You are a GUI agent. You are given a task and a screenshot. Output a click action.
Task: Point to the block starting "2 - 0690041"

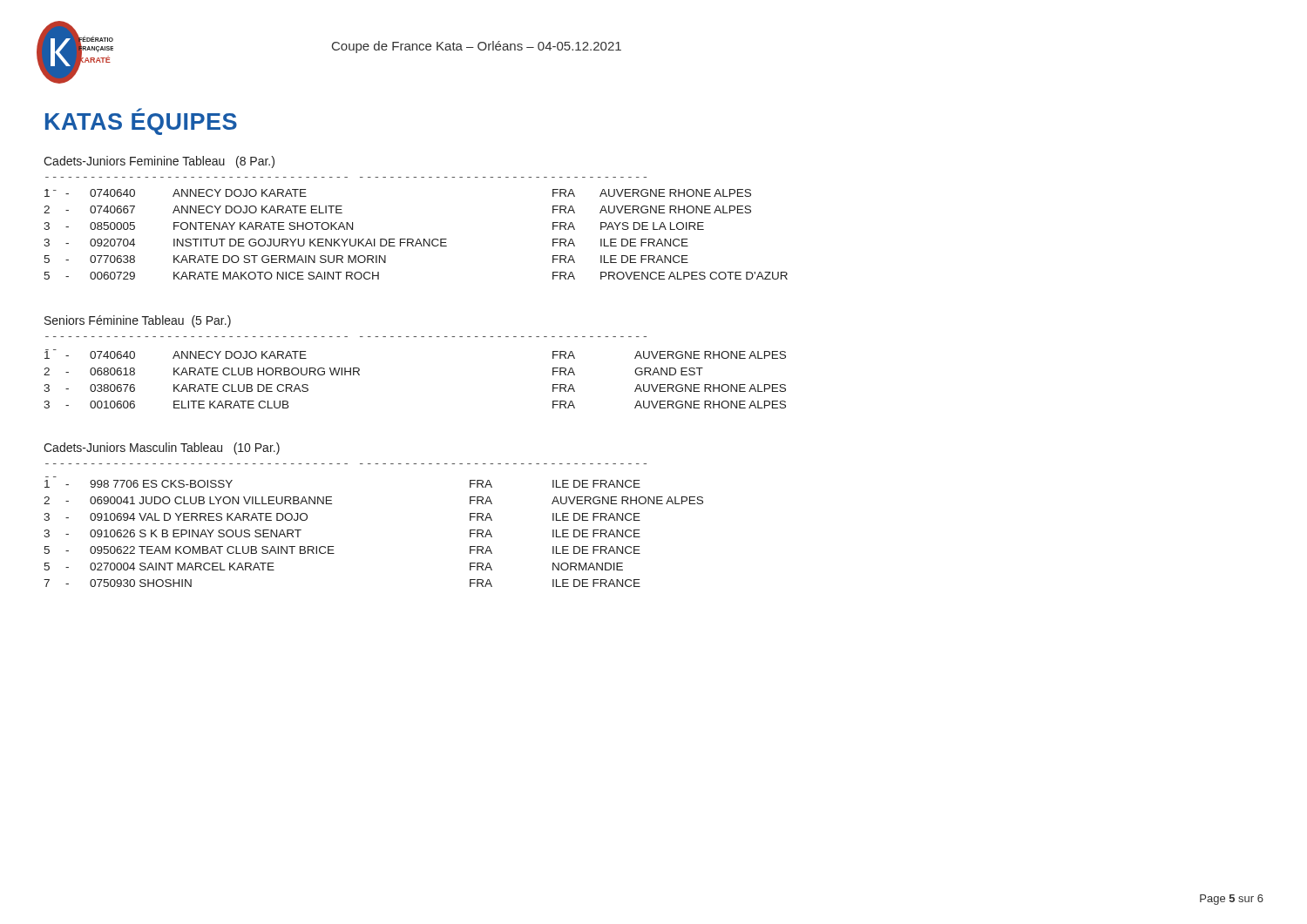coord(47,500)
